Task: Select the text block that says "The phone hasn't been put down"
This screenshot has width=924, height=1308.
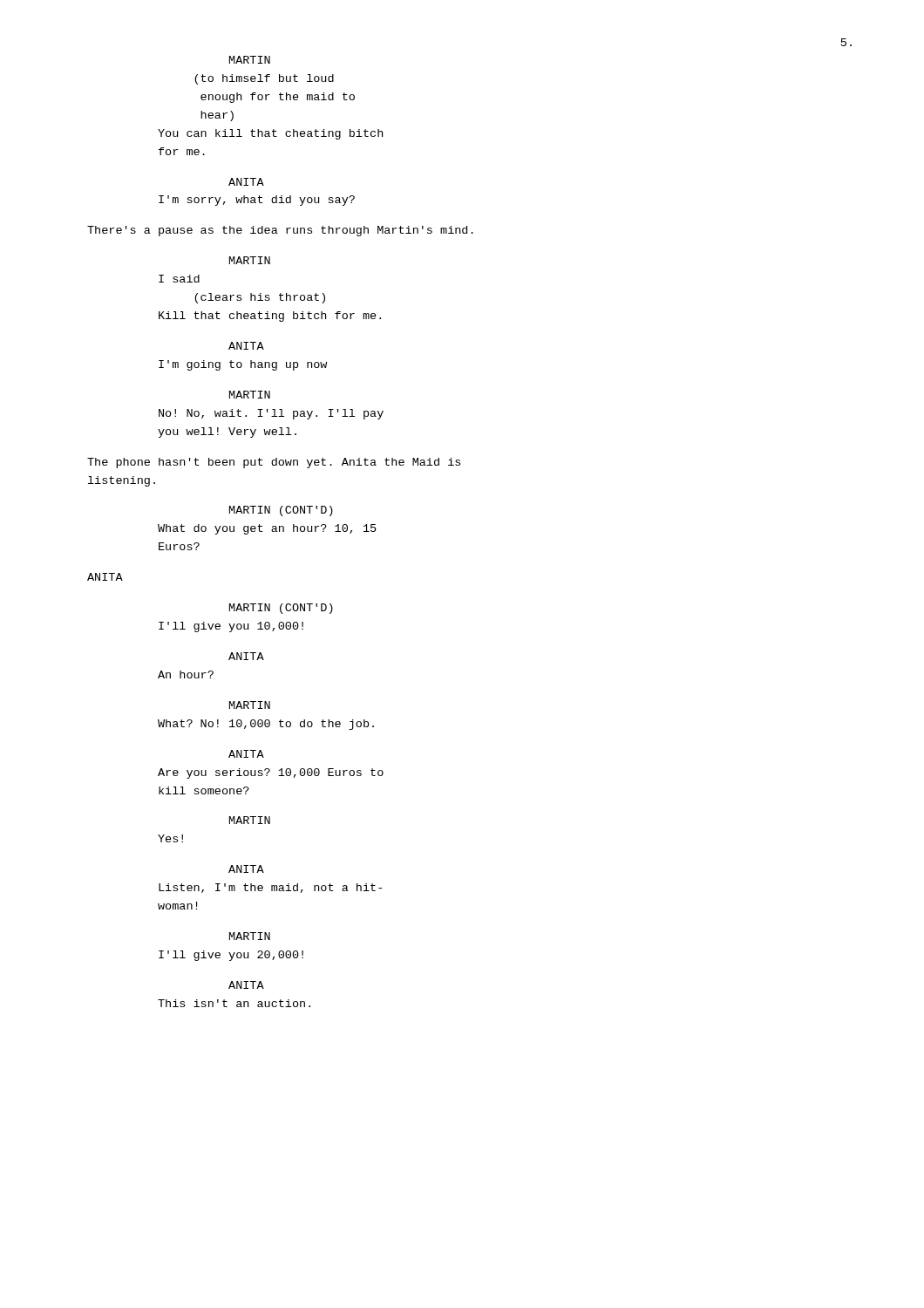Action: coord(274,471)
